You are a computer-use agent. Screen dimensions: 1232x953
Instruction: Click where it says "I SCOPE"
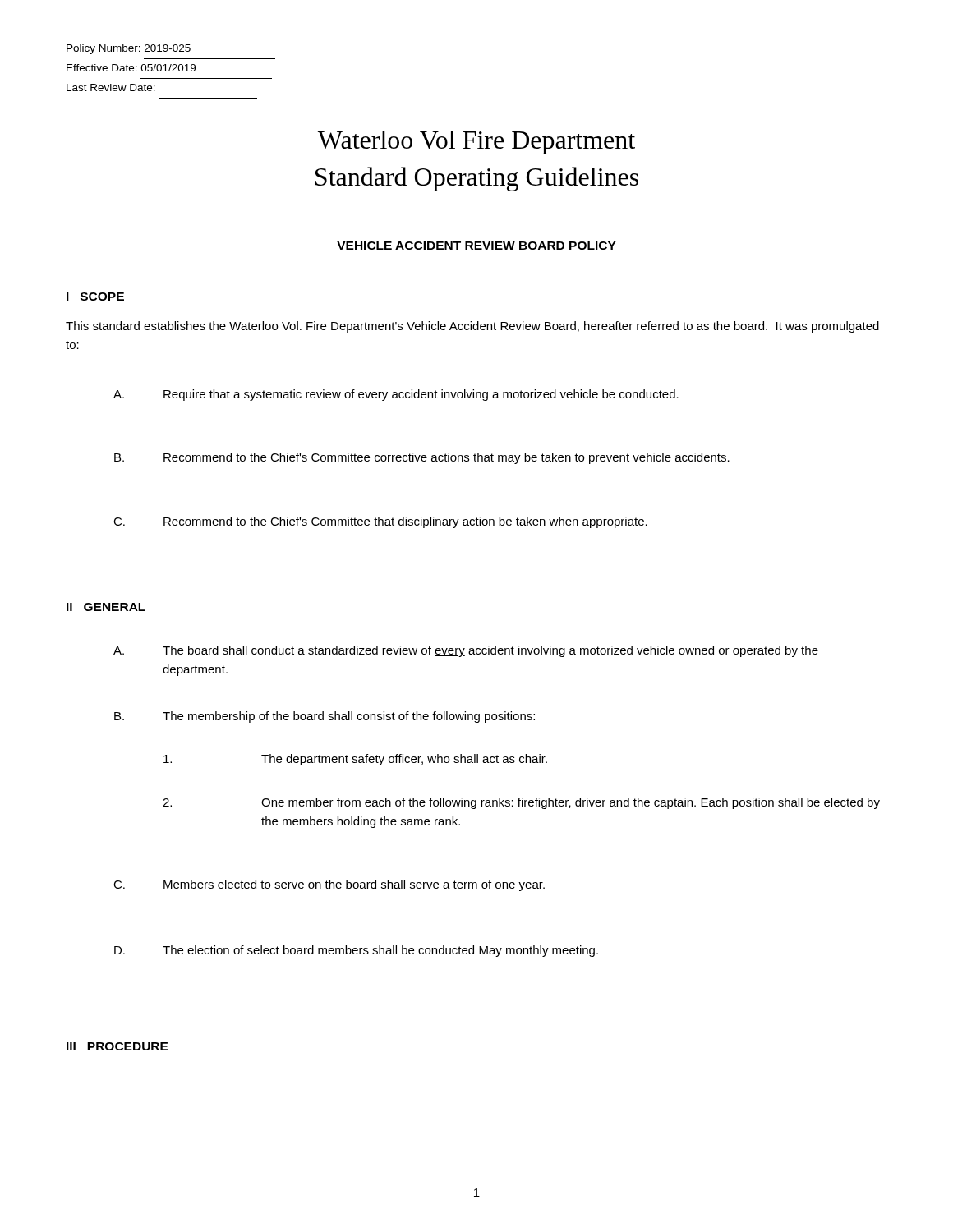point(95,296)
